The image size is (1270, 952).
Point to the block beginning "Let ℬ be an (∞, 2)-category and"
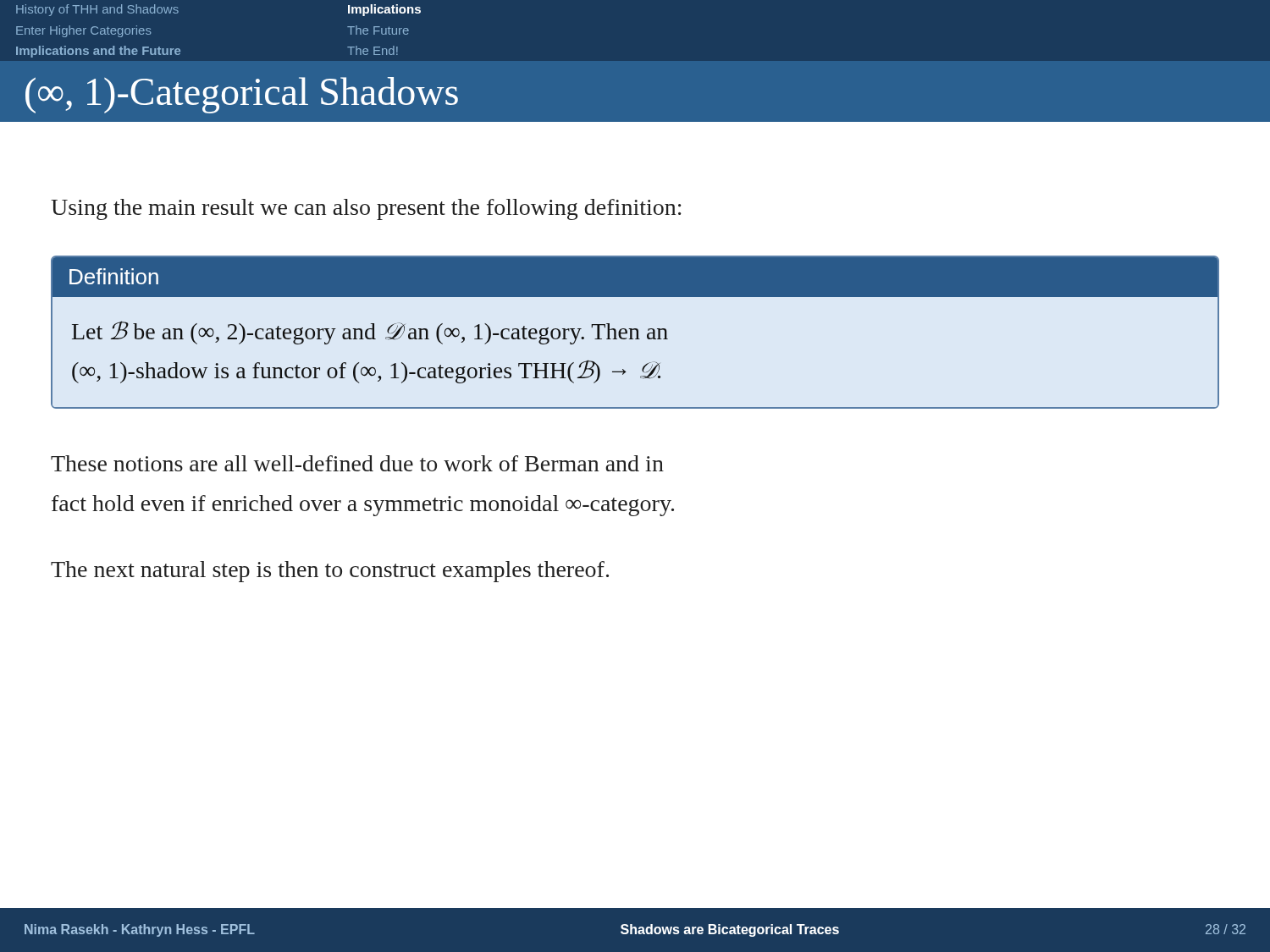370,351
